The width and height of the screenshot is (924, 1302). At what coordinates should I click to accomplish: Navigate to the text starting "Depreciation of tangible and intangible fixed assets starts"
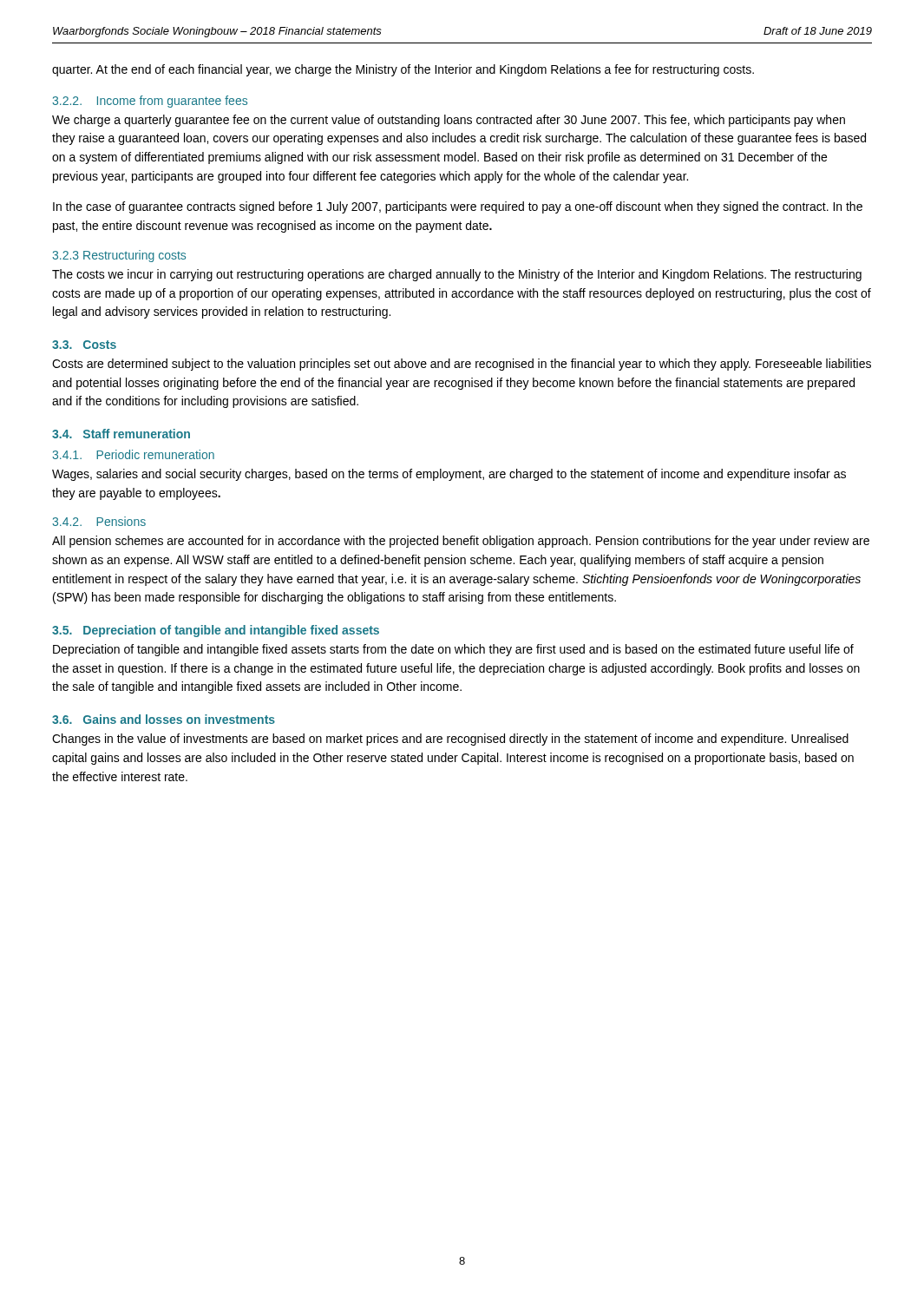(x=456, y=668)
